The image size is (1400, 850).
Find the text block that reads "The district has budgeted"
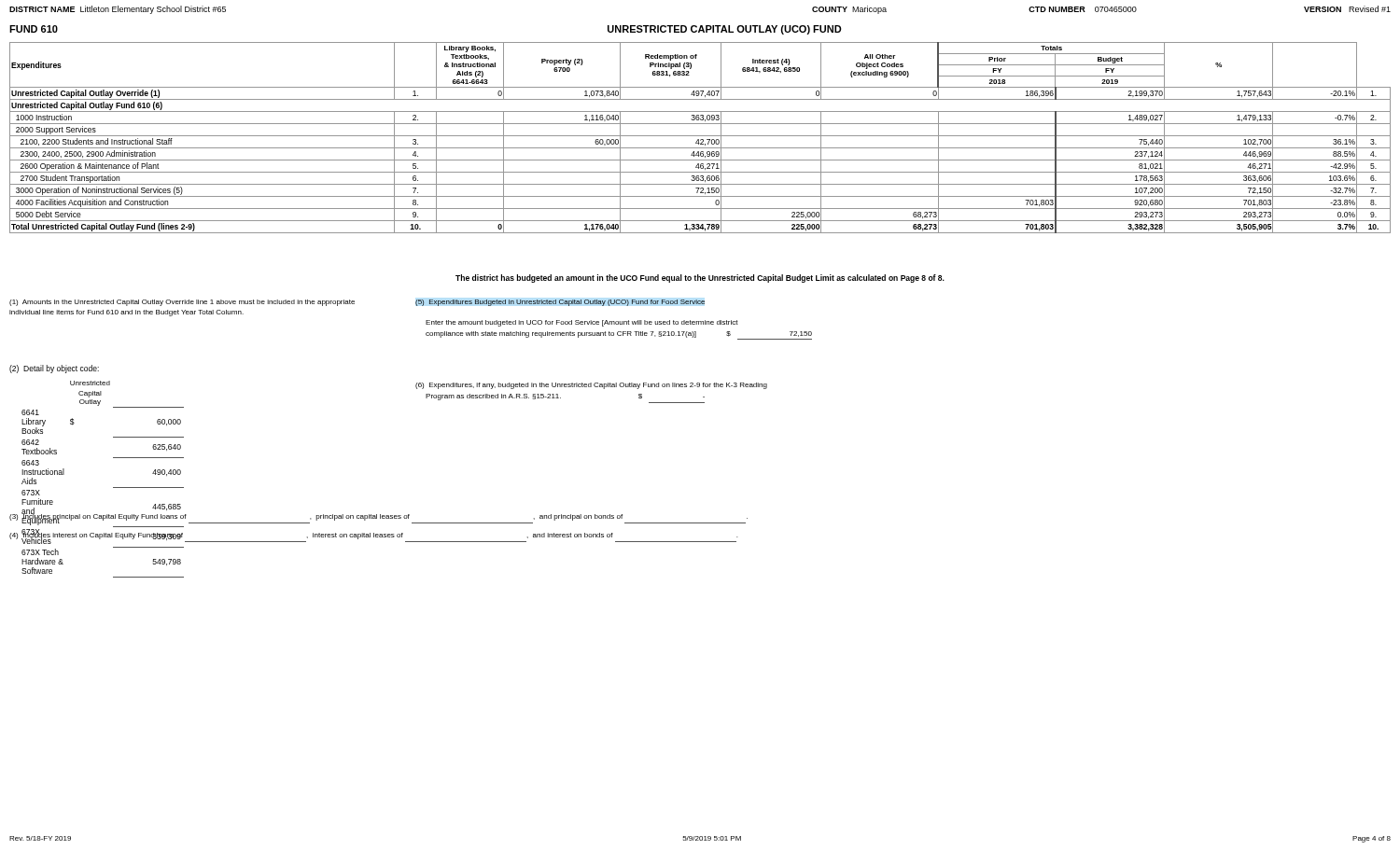pyautogui.click(x=700, y=278)
